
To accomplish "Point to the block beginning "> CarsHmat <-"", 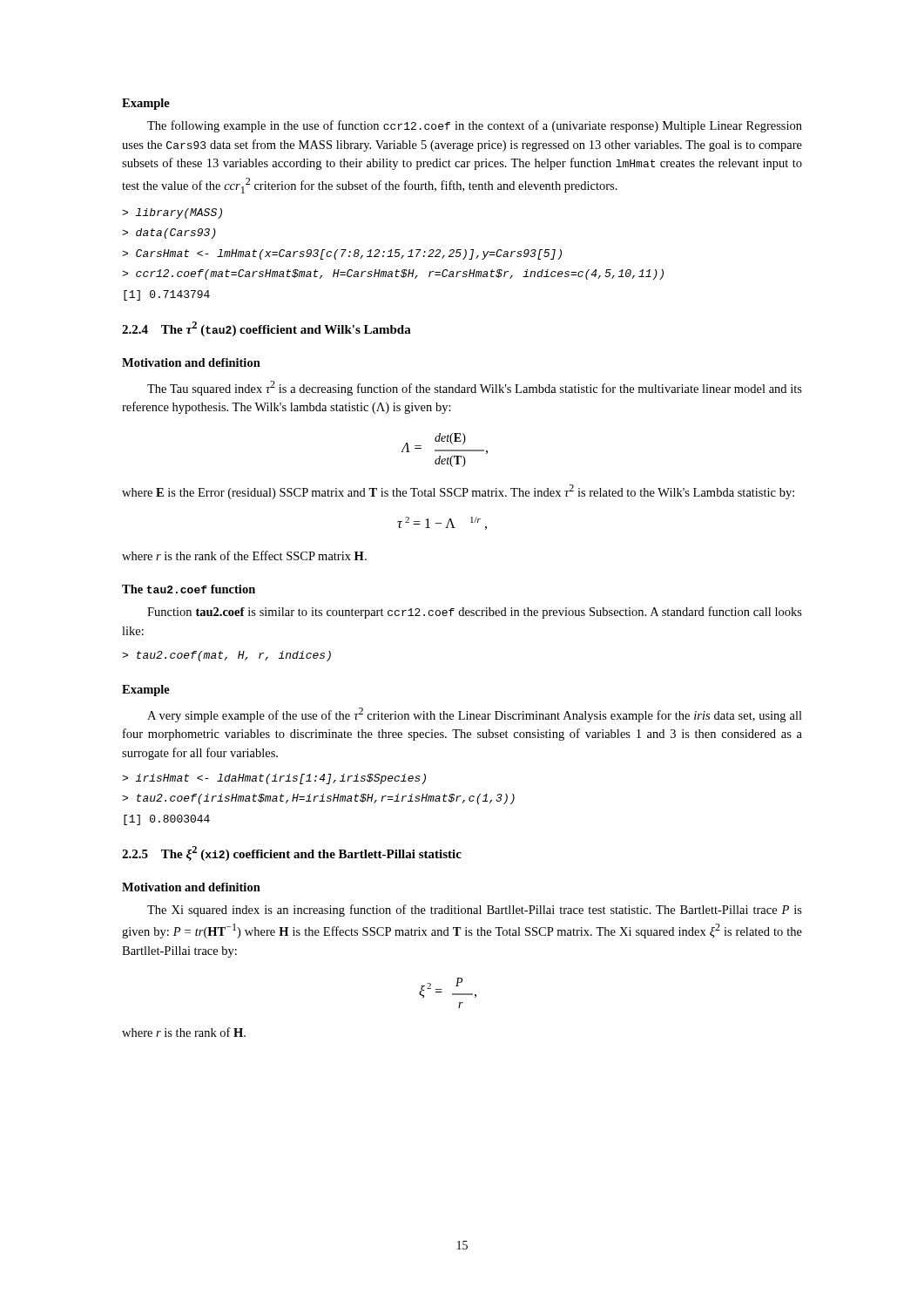I will (343, 254).
